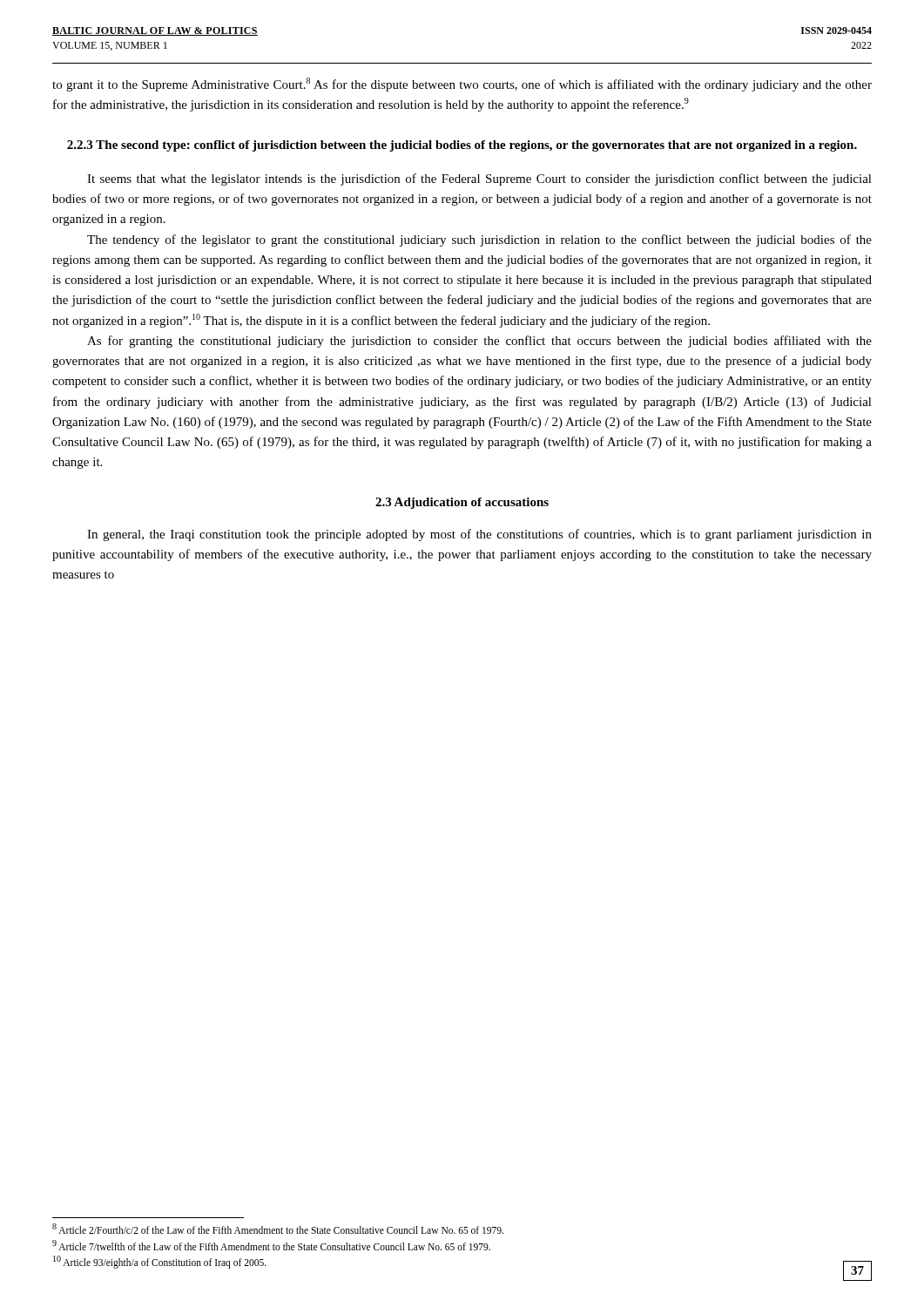Find the block on this page that starts "It seems that what the legislator intends is"
Screen dimensions: 1307x924
tap(462, 199)
